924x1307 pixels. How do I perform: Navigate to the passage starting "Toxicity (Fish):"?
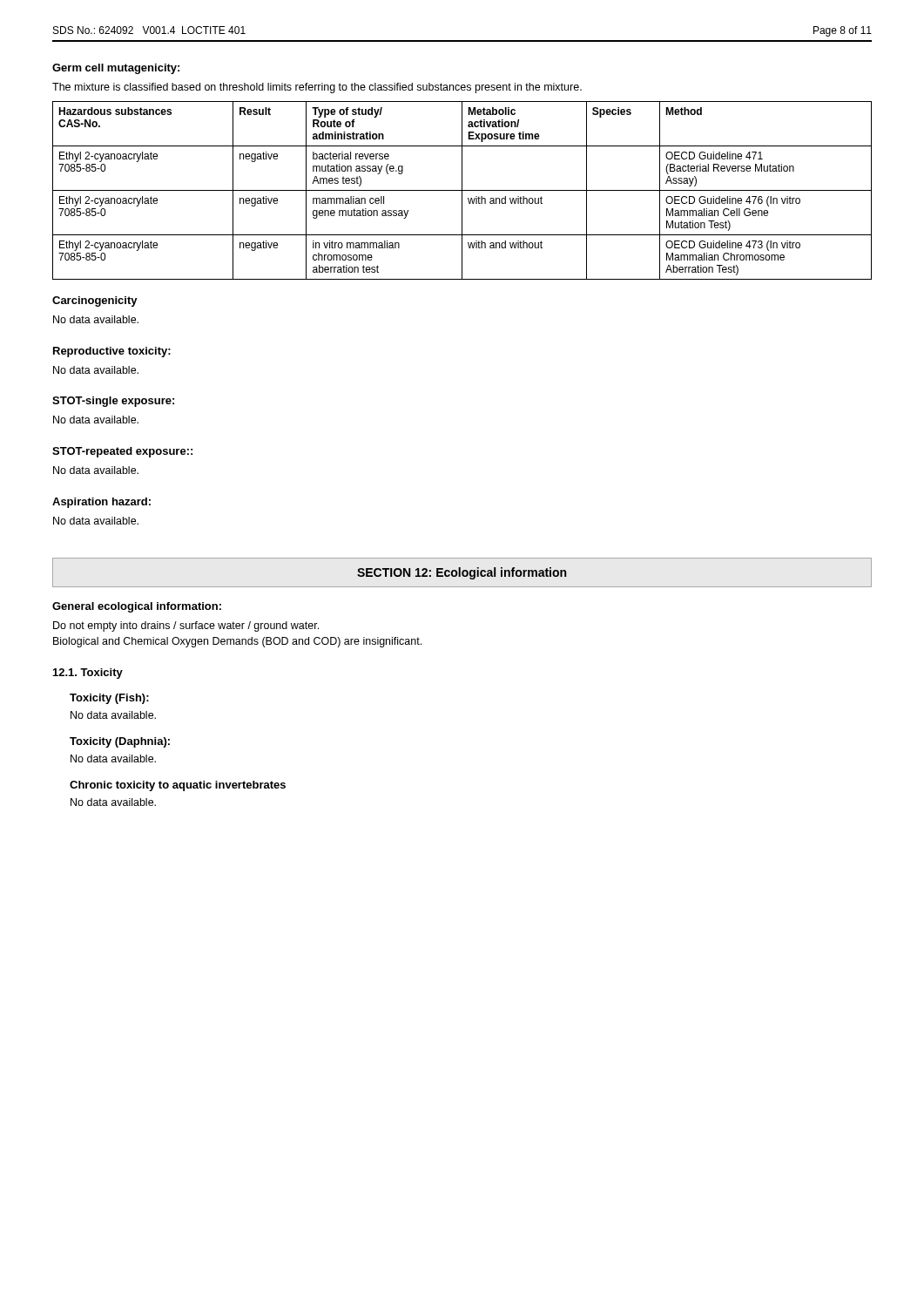click(x=109, y=698)
